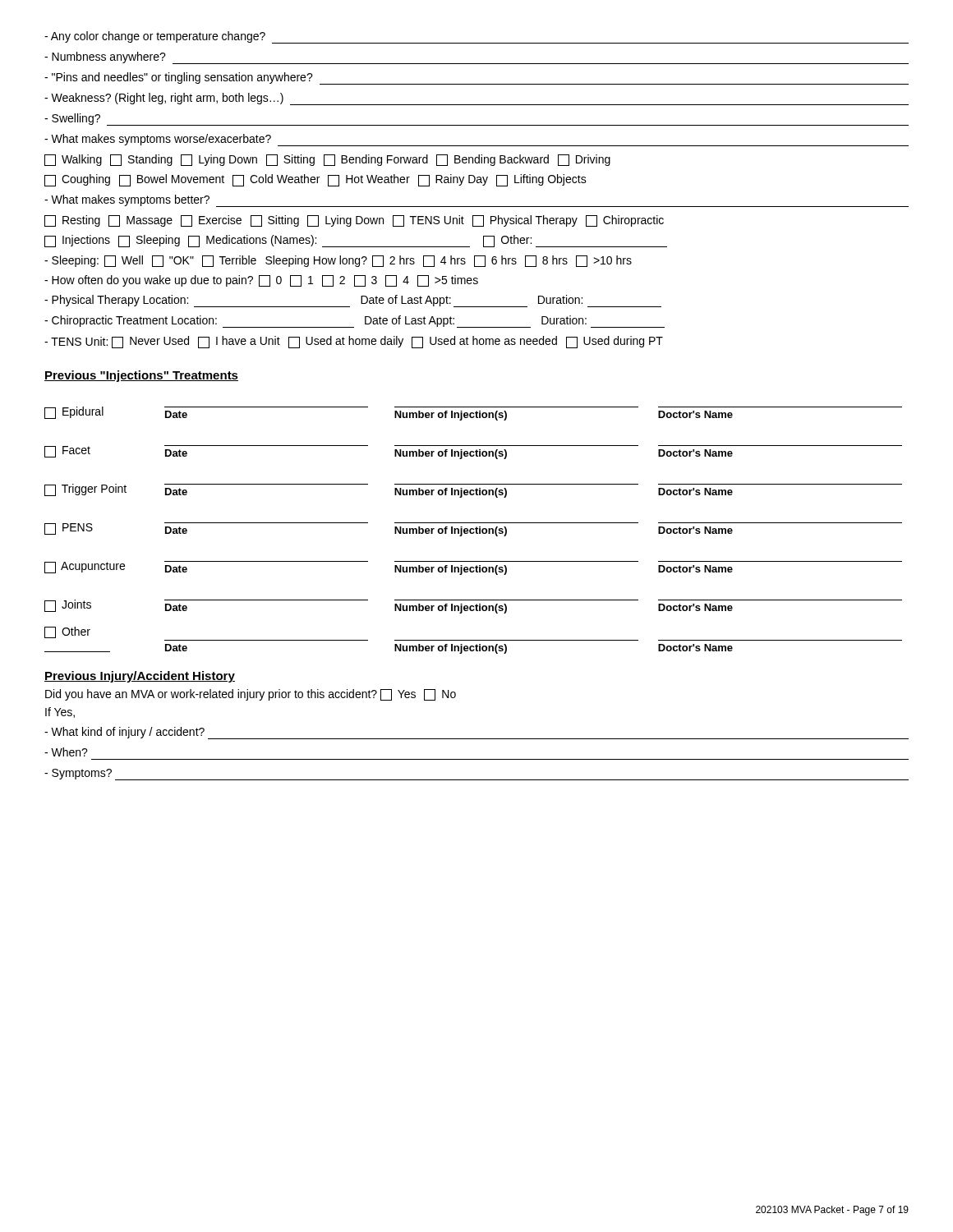Select the element starting "Physical Therapy Location: Date of Last"
The image size is (953, 1232).
pos(353,301)
